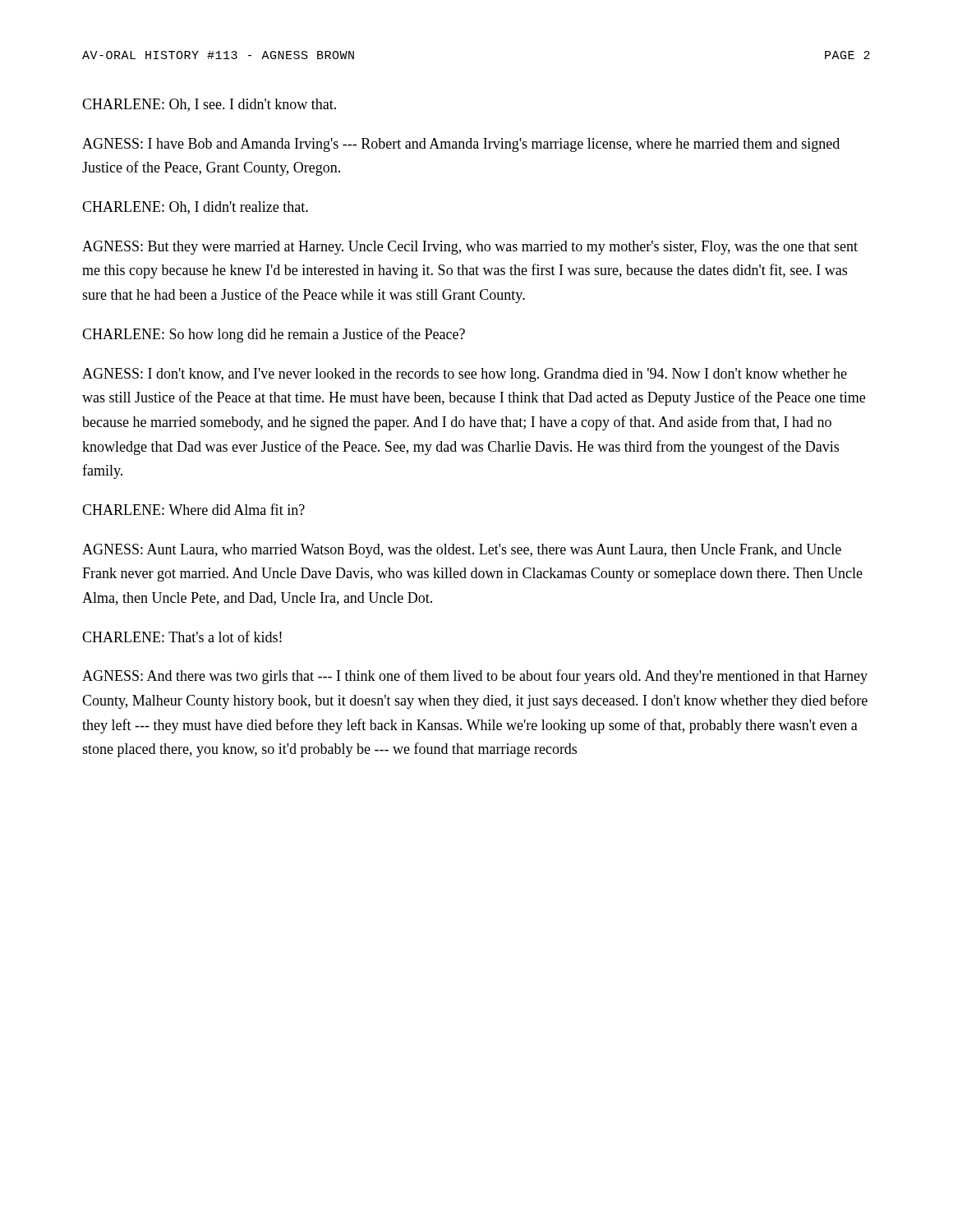Where is the passage that starts "CHARLENE: Where did Alma"?
Screen dimensions: 1232x953
pos(194,510)
